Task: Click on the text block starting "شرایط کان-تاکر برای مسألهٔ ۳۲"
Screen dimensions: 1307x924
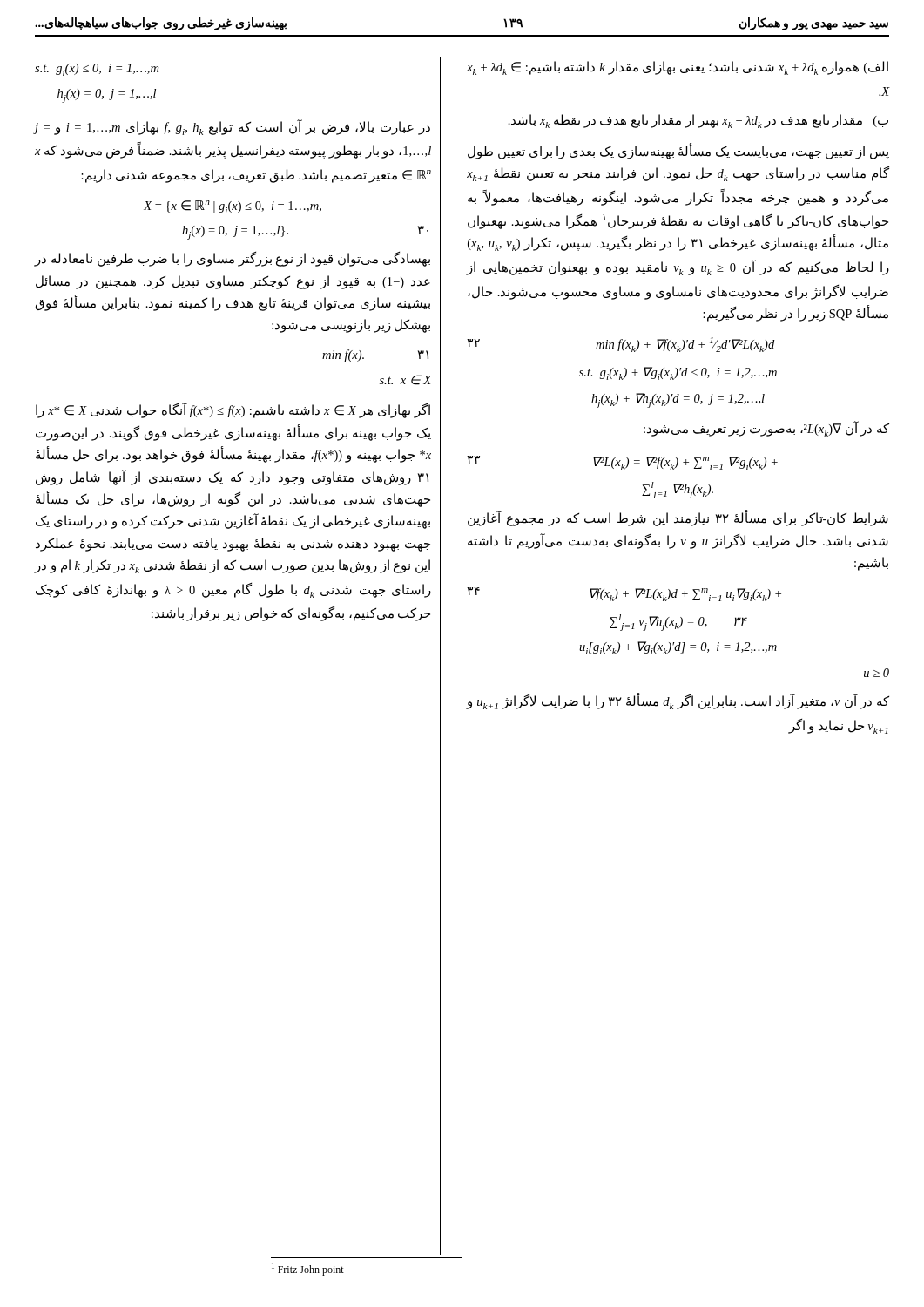Action: (678, 541)
